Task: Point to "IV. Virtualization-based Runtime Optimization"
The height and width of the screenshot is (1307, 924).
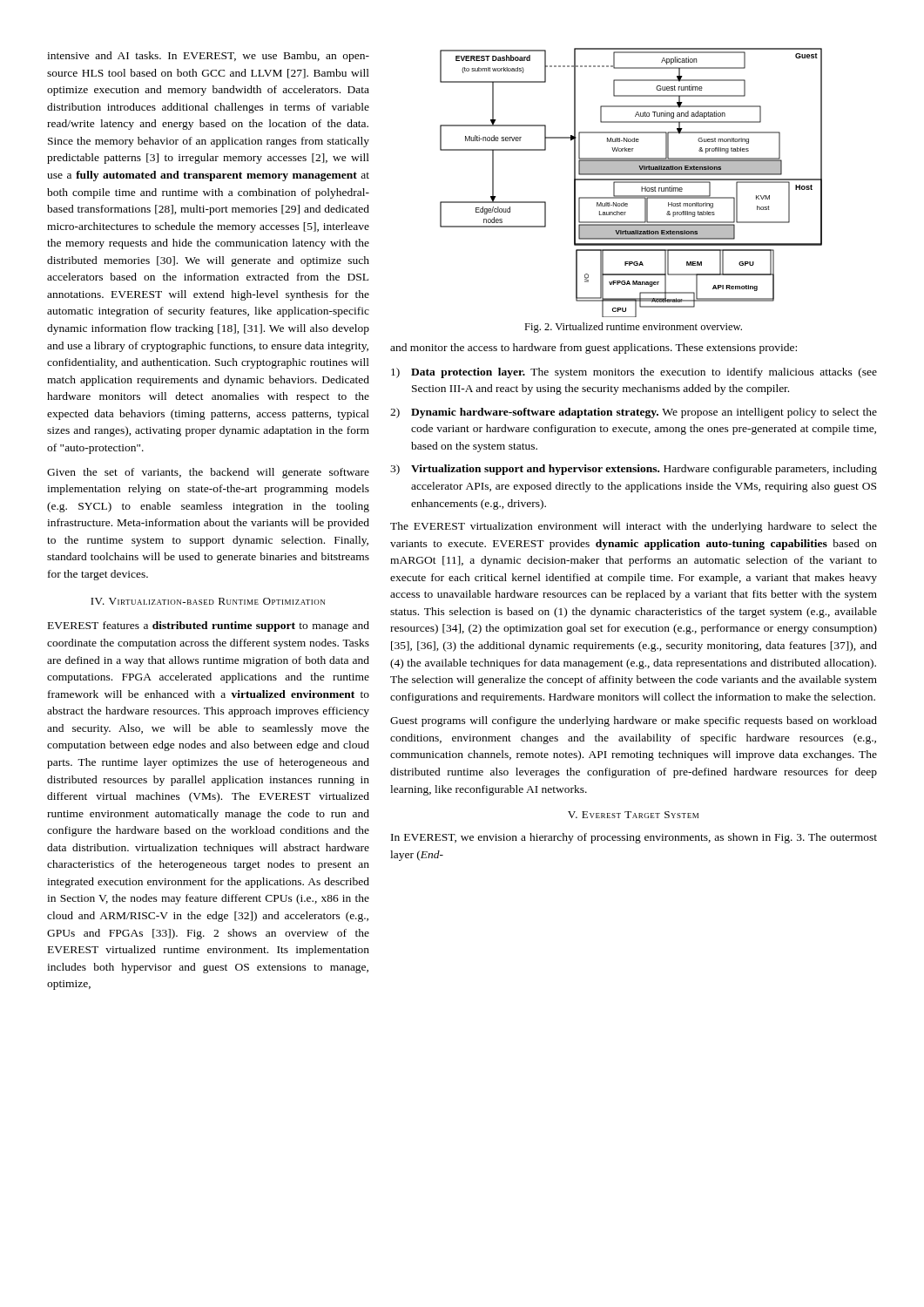Action: pos(208,601)
